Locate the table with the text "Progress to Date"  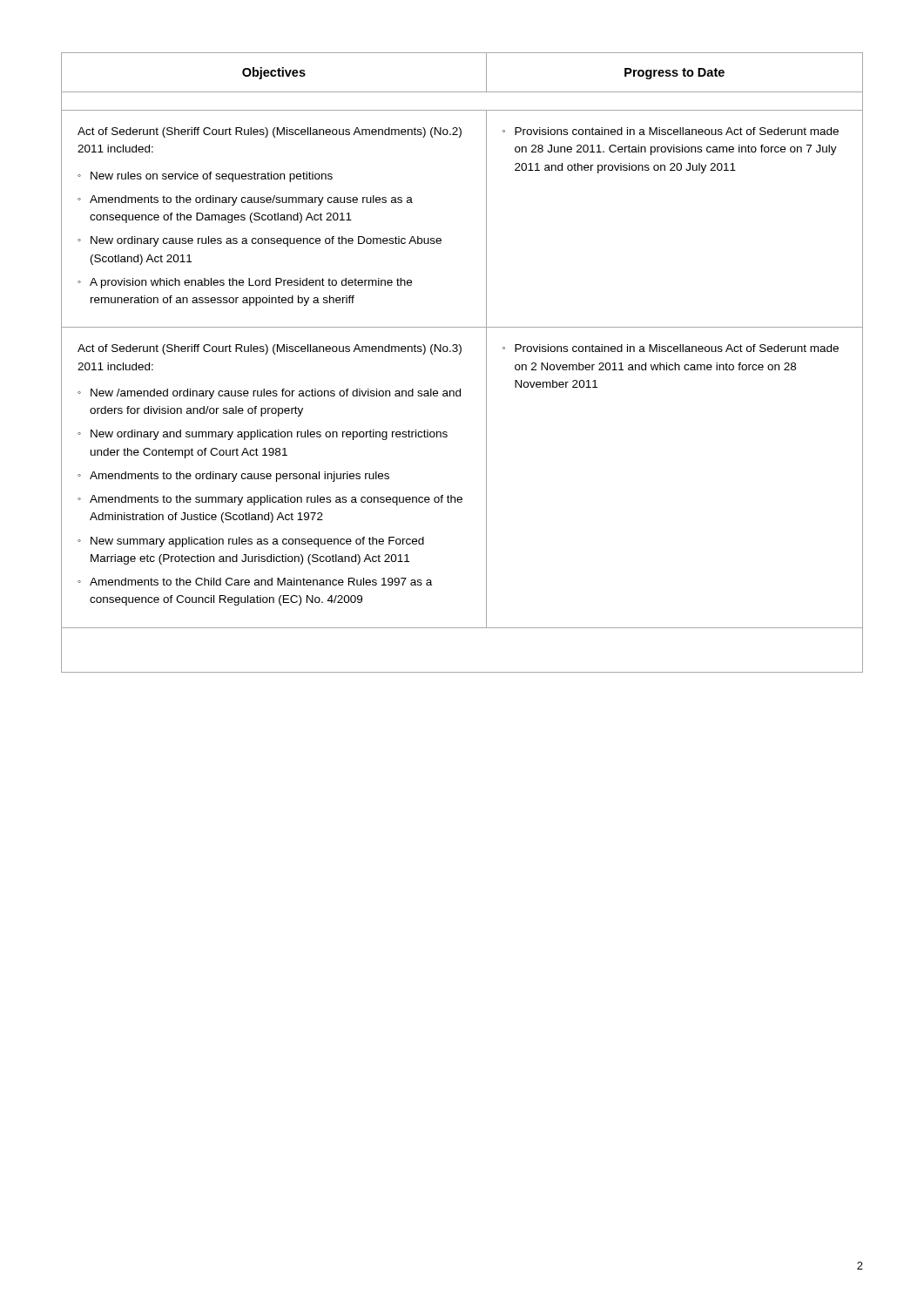coord(462,362)
